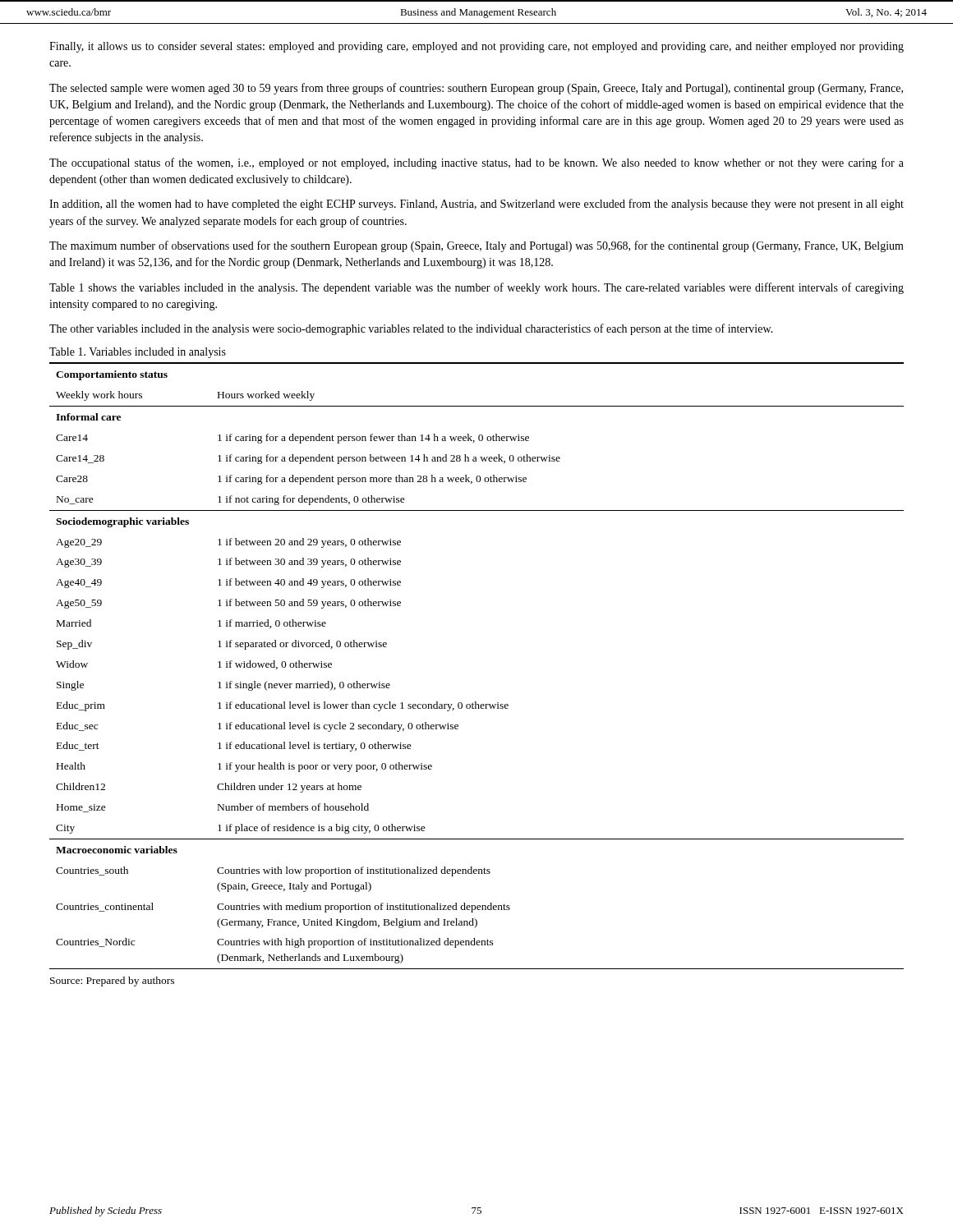The width and height of the screenshot is (953, 1232).
Task: Click the passage that begins "Table 1 shows the variables included"
Action: coord(476,296)
